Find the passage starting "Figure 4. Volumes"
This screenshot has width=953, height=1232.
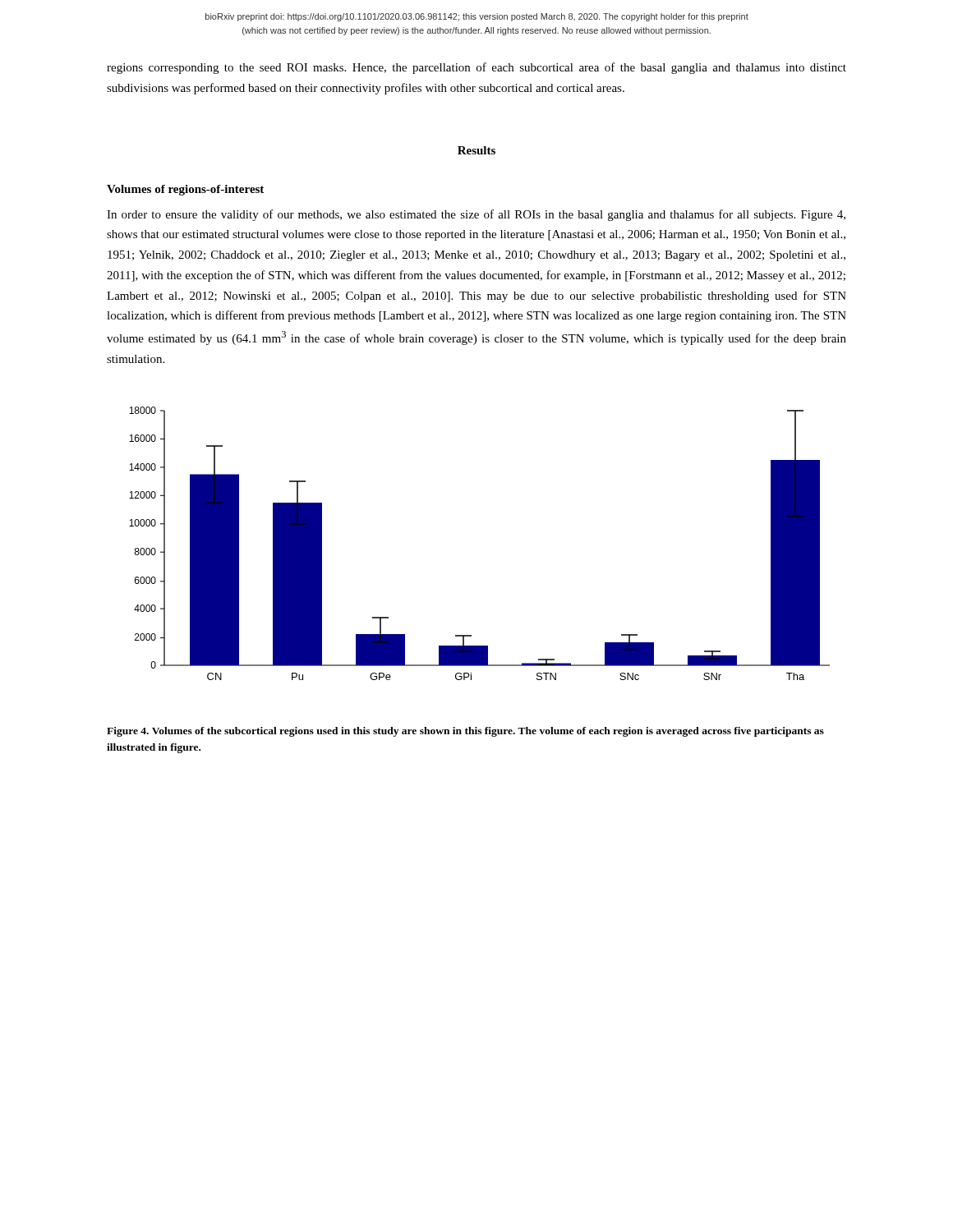(x=465, y=739)
